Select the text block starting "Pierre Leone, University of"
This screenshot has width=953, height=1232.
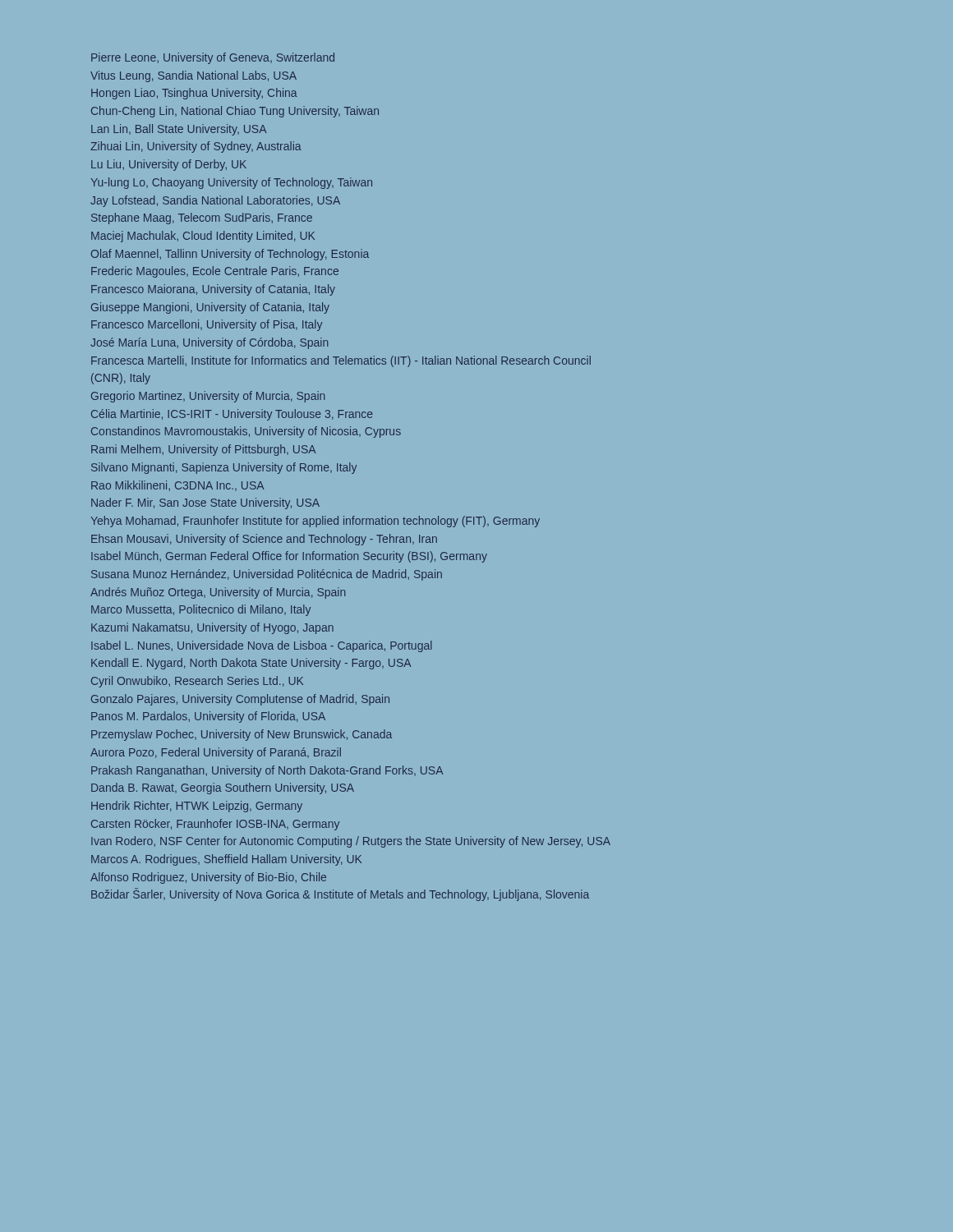(x=213, y=57)
